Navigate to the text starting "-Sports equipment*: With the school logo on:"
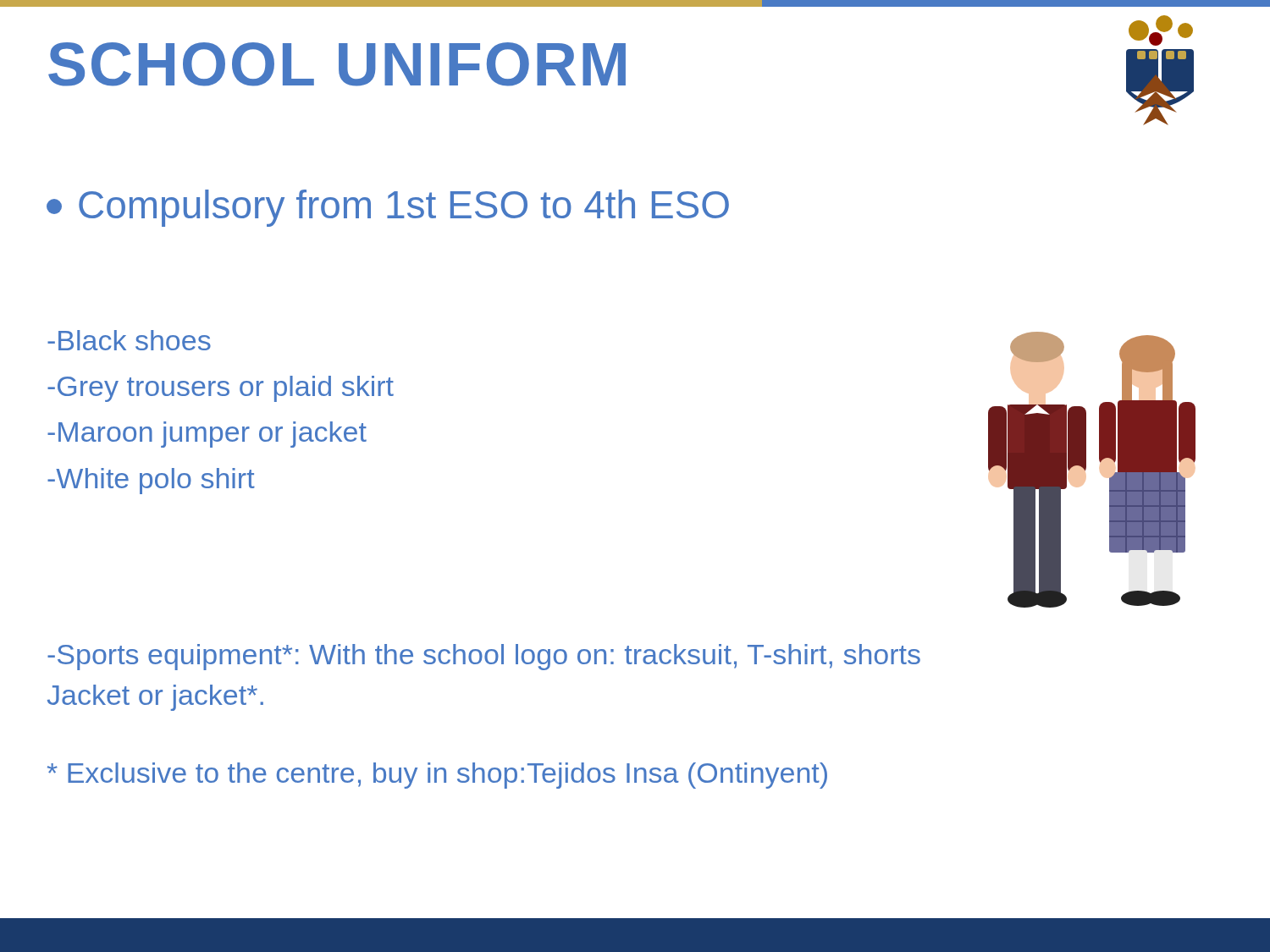Viewport: 1270px width, 952px height. (484, 674)
